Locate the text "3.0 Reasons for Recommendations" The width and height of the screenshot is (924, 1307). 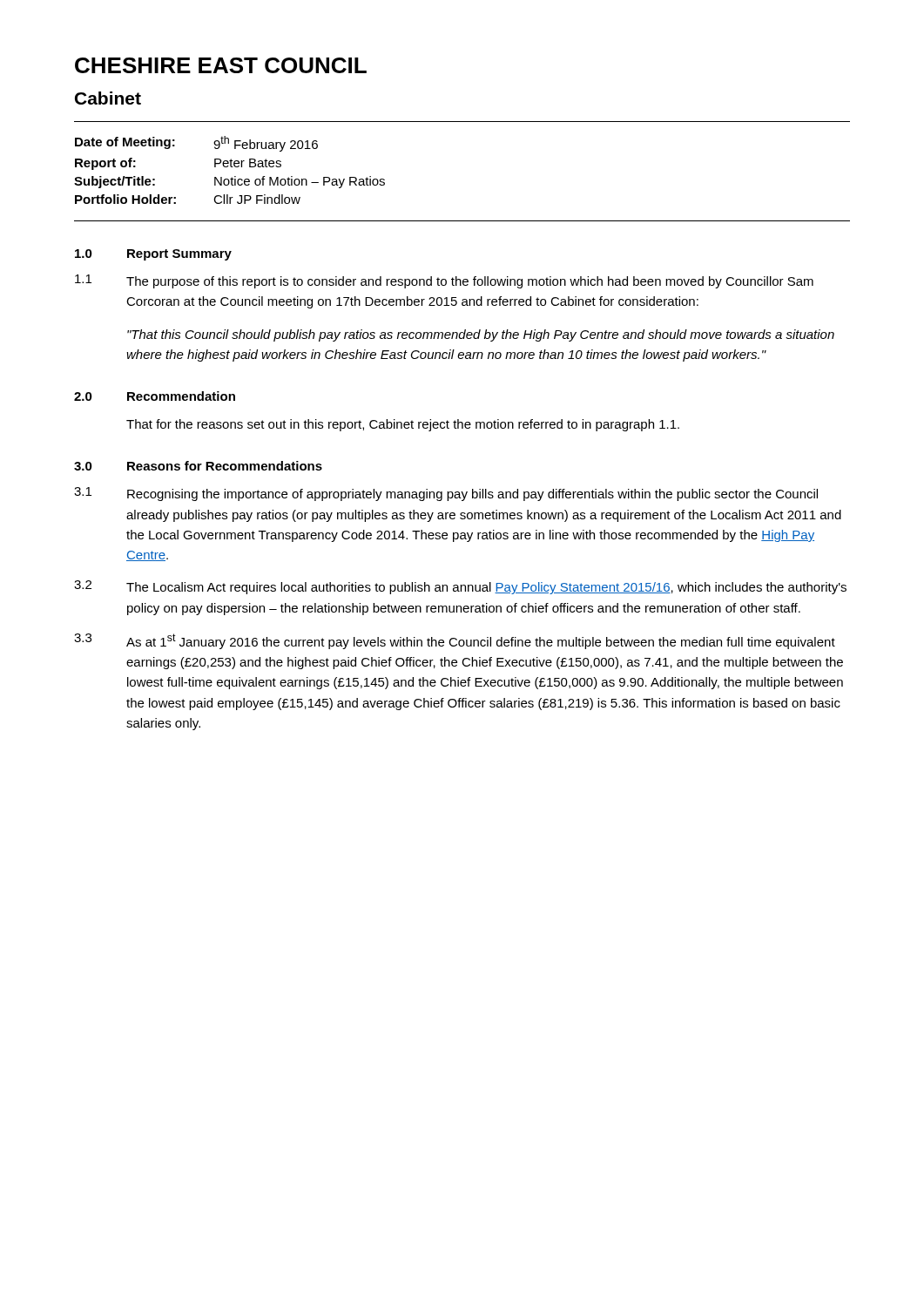198,466
